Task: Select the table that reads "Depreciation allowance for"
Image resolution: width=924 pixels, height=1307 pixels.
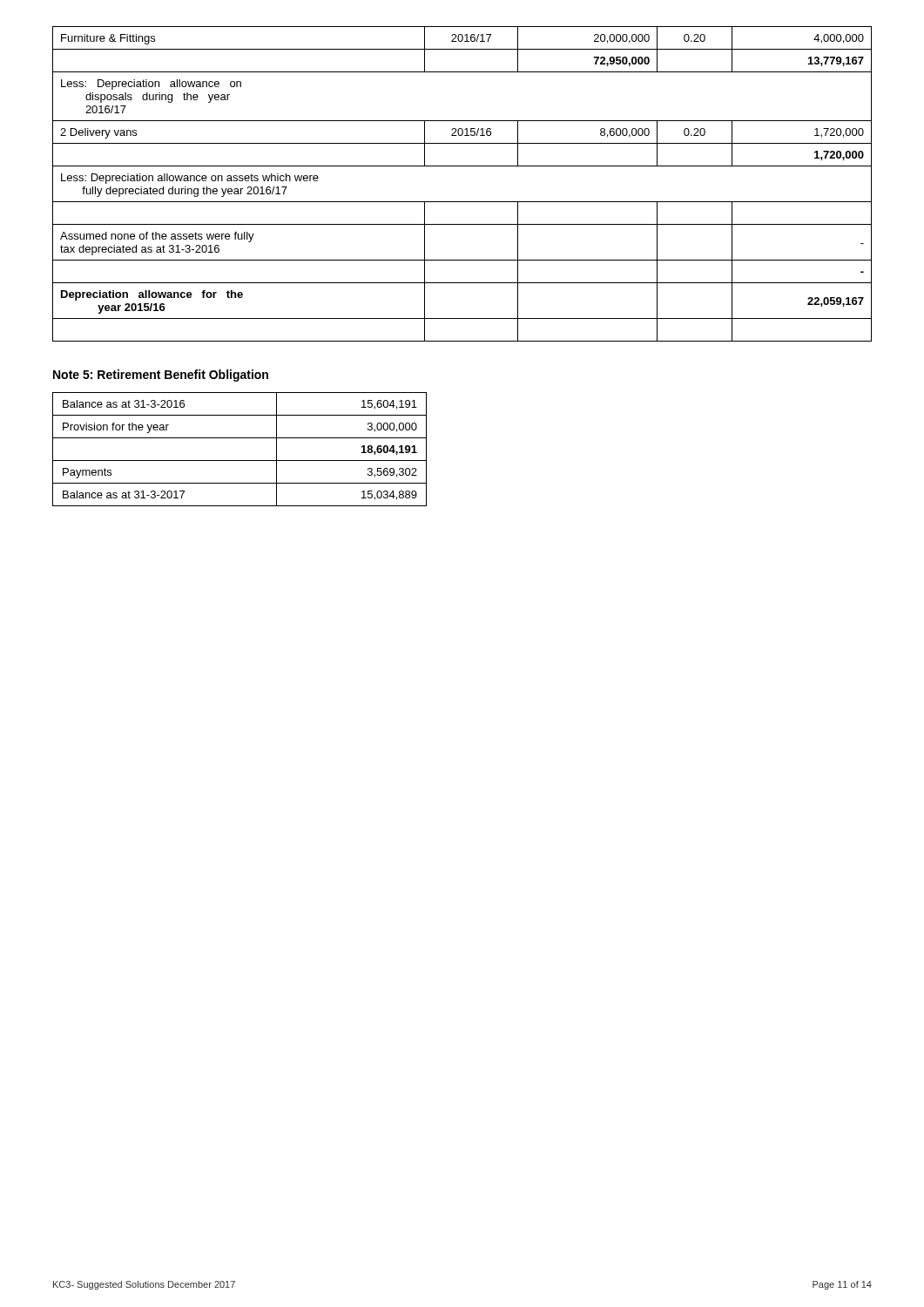Action: (x=462, y=184)
